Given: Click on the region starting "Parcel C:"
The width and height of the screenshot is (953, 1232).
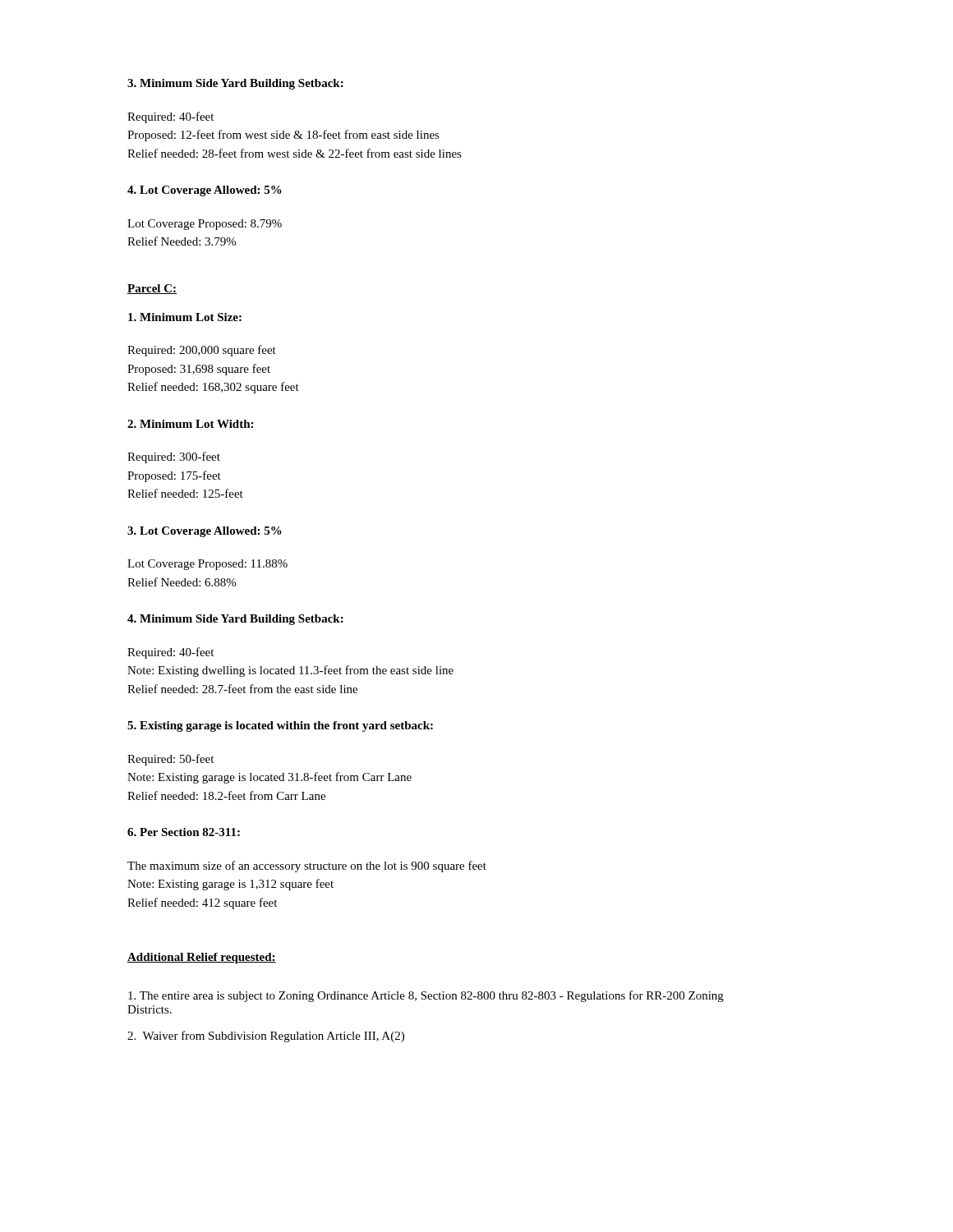Looking at the screenshot, I should [x=152, y=288].
